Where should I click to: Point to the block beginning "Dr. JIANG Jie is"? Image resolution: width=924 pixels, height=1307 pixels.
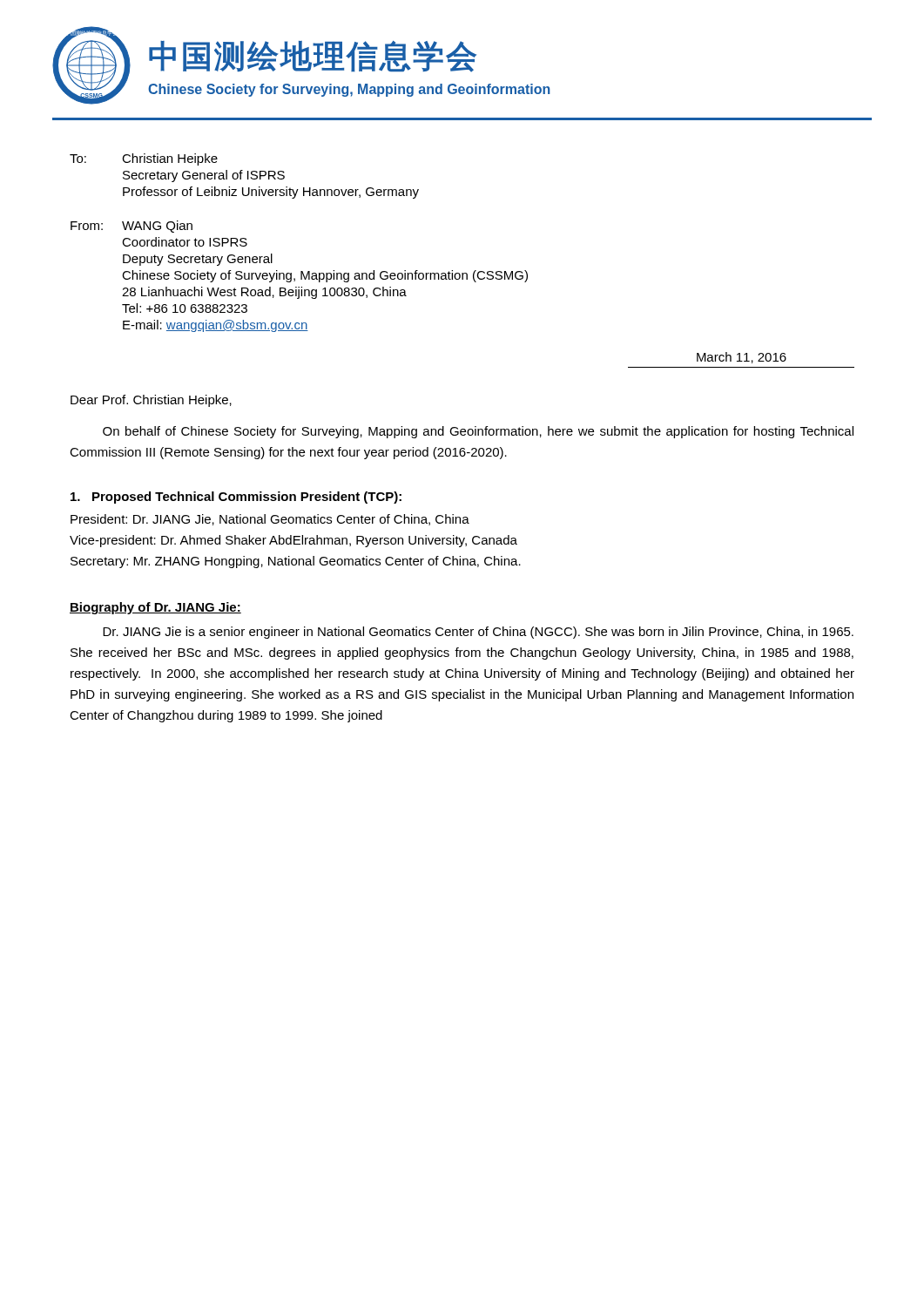coord(462,673)
